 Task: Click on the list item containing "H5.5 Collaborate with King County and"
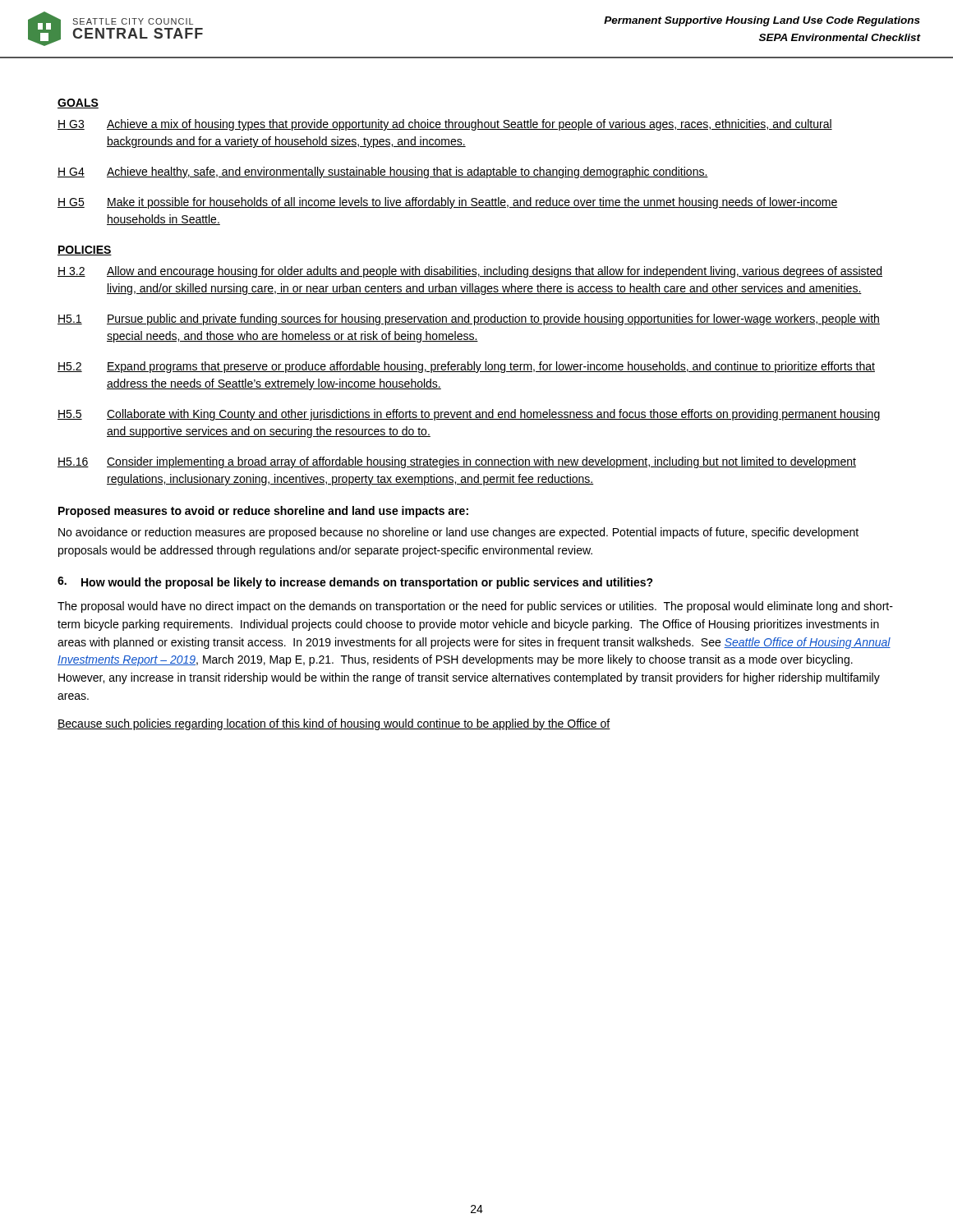[x=476, y=423]
